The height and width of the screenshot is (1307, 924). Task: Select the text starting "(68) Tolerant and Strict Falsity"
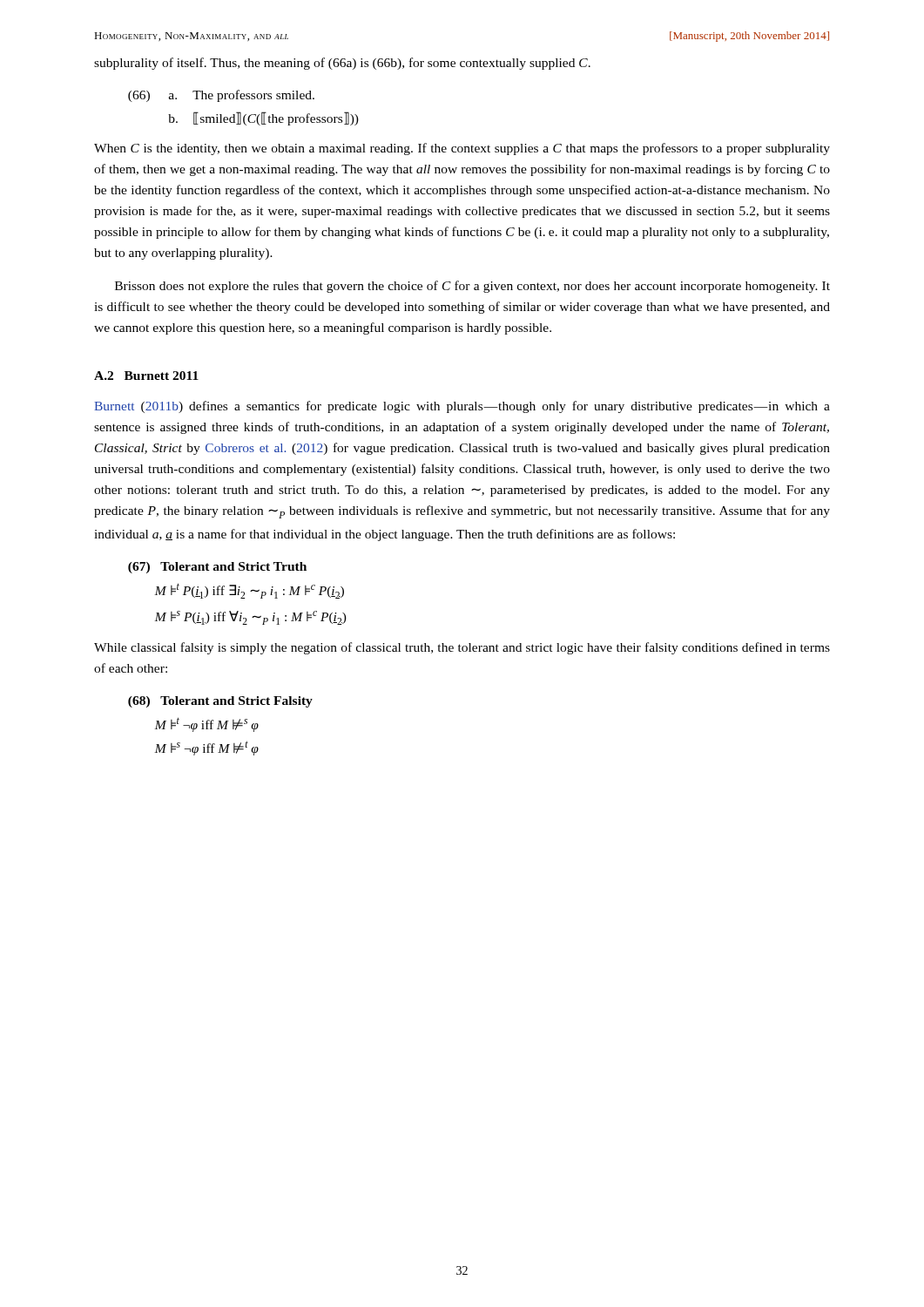220,702
